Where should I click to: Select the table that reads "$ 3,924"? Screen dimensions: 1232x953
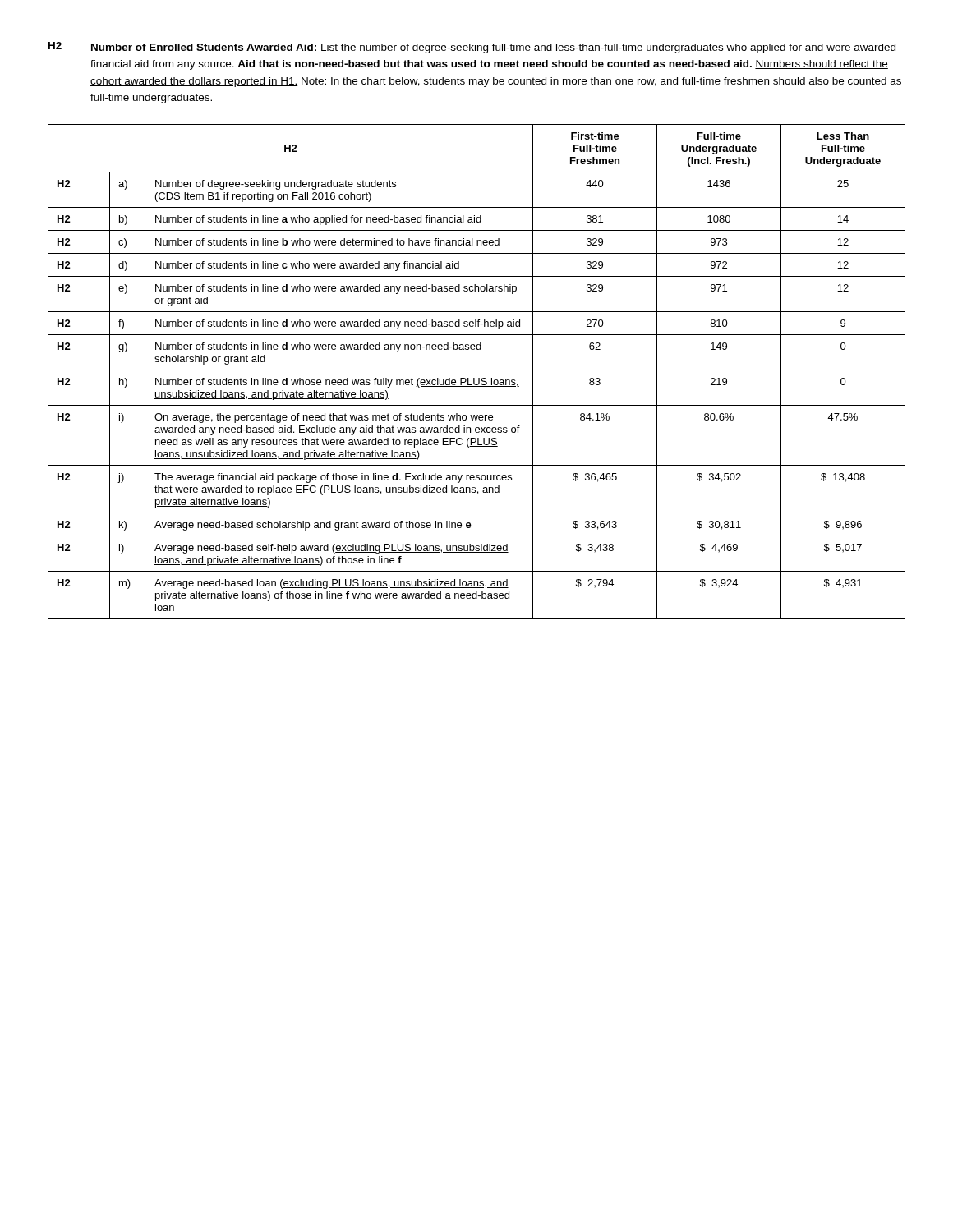click(x=476, y=372)
